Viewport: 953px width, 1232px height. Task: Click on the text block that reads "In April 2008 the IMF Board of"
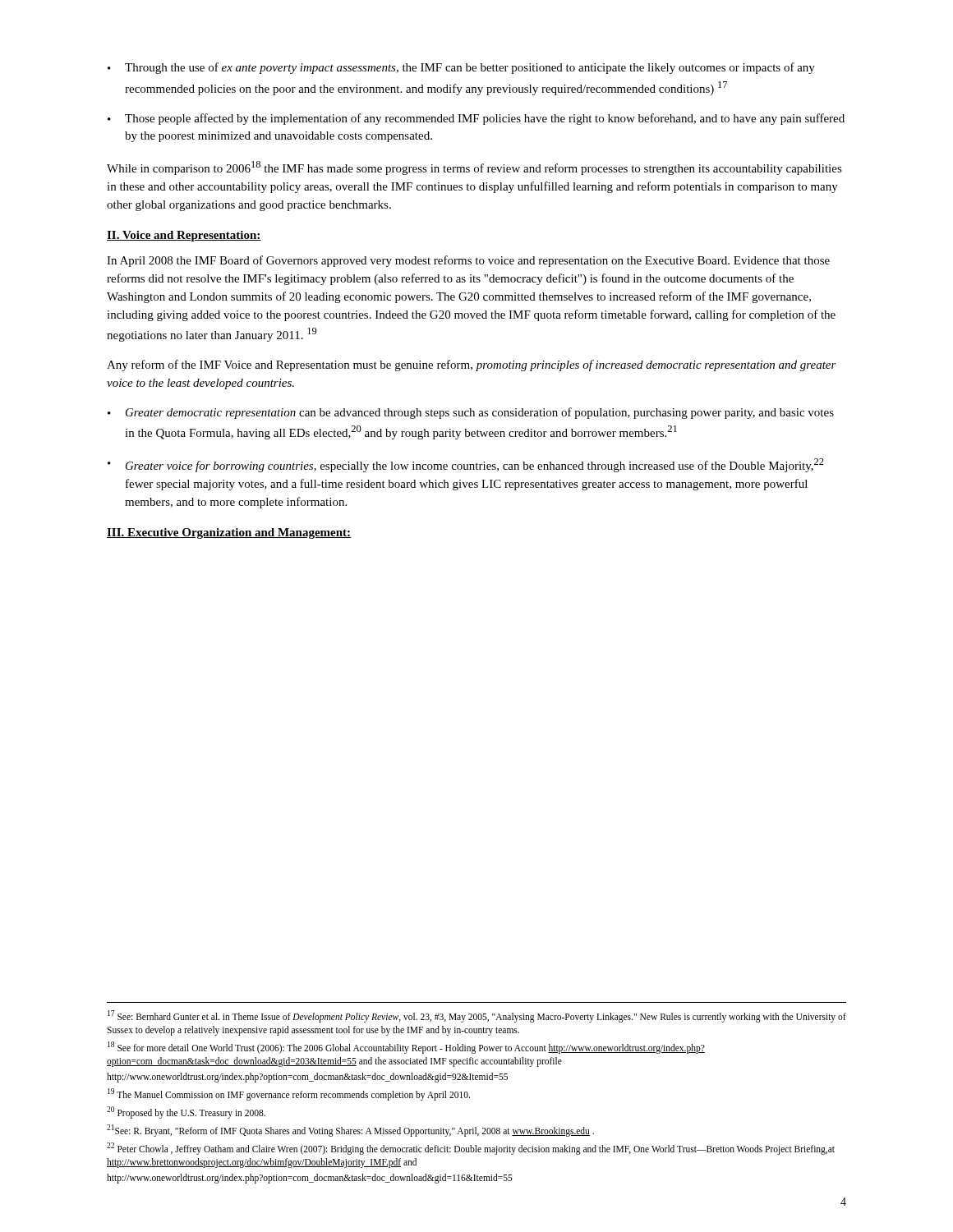pos(471,298)
